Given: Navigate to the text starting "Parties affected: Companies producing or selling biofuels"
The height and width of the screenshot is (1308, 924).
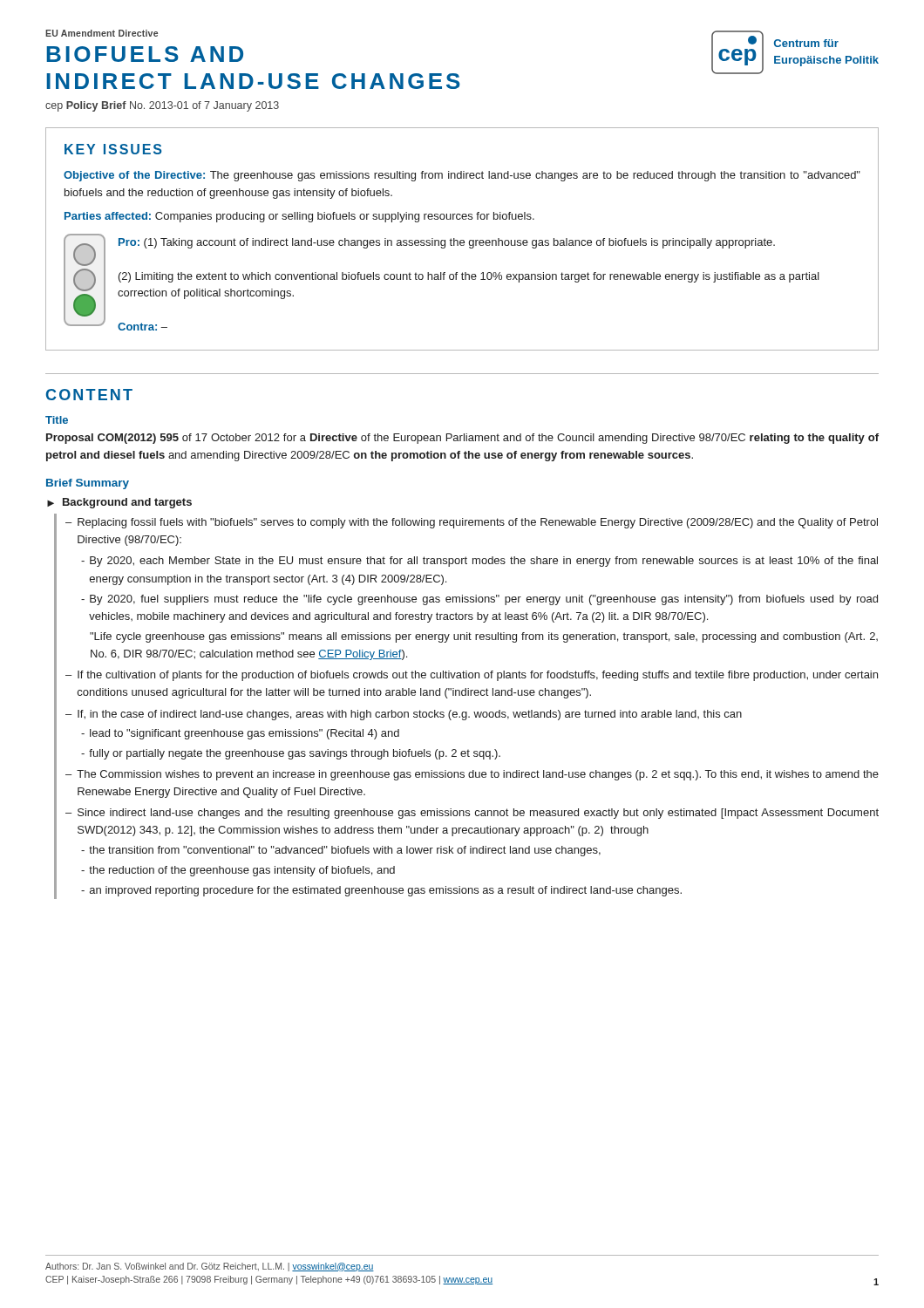Looking at the screenshot, I should point(299,216).
